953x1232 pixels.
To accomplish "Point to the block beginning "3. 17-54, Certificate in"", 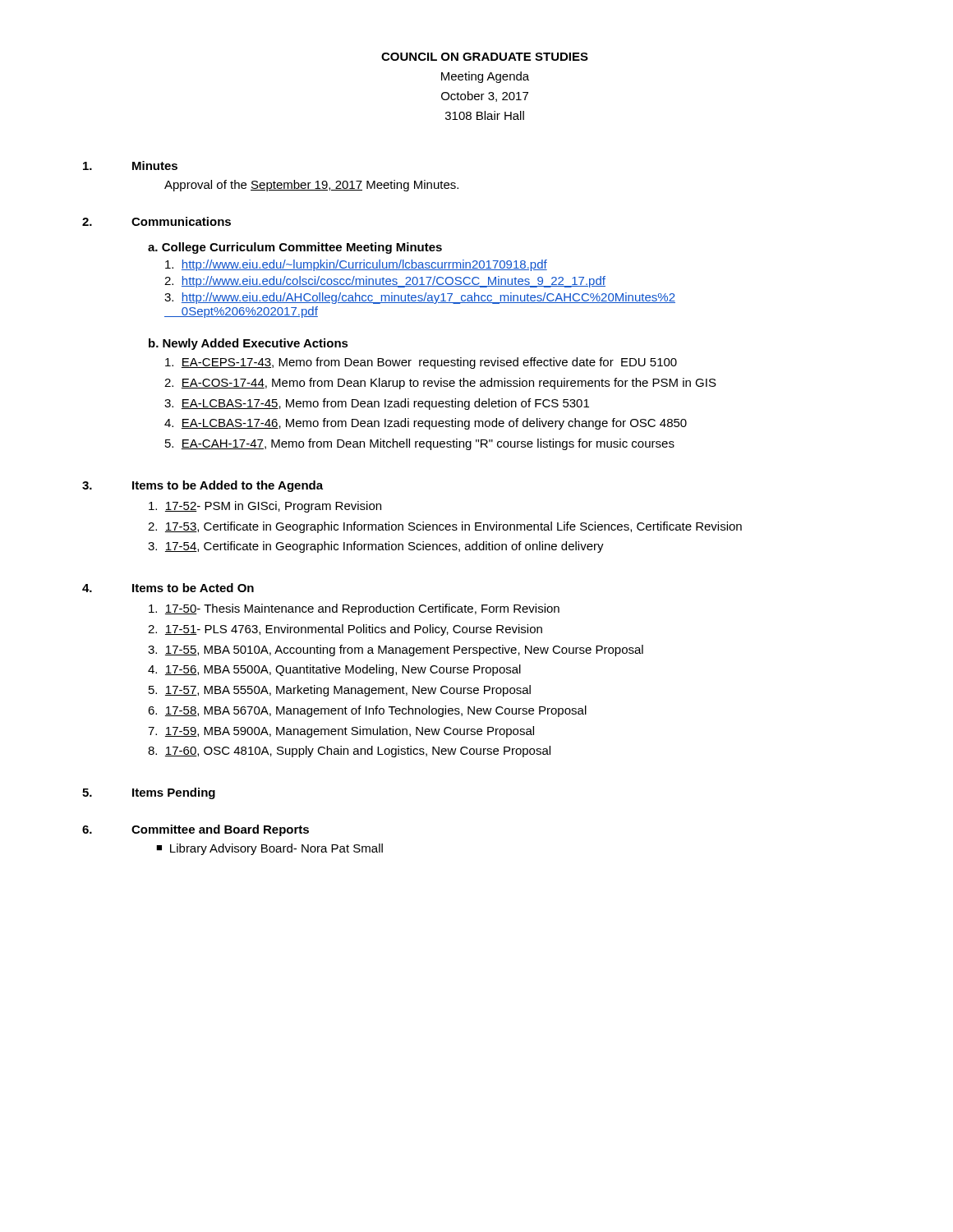I will coord(376,546).
